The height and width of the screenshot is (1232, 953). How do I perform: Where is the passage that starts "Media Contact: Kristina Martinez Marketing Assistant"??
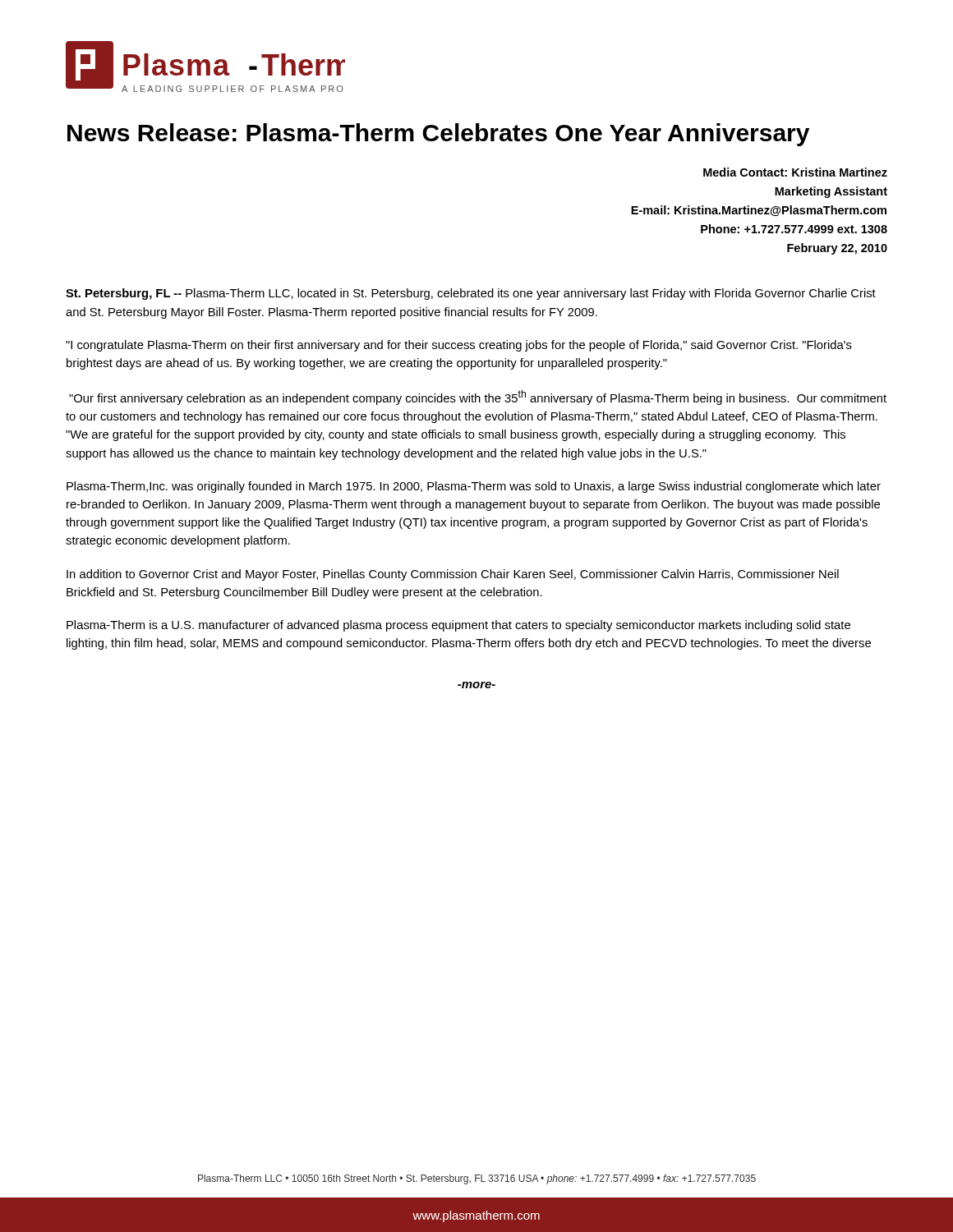click(759, 210)
